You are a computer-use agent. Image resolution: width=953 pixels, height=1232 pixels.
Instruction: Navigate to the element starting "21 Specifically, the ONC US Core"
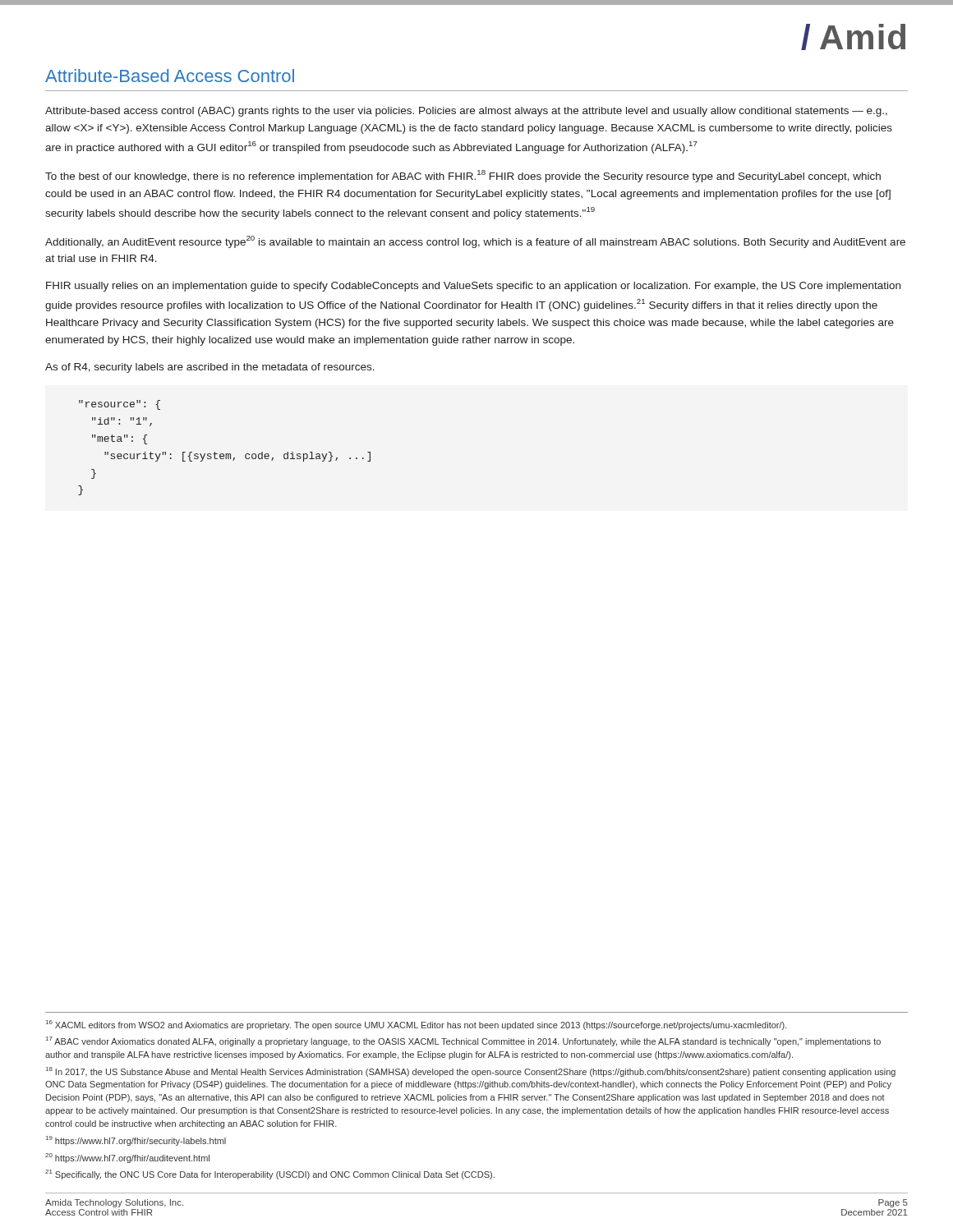coord(270,1174)
